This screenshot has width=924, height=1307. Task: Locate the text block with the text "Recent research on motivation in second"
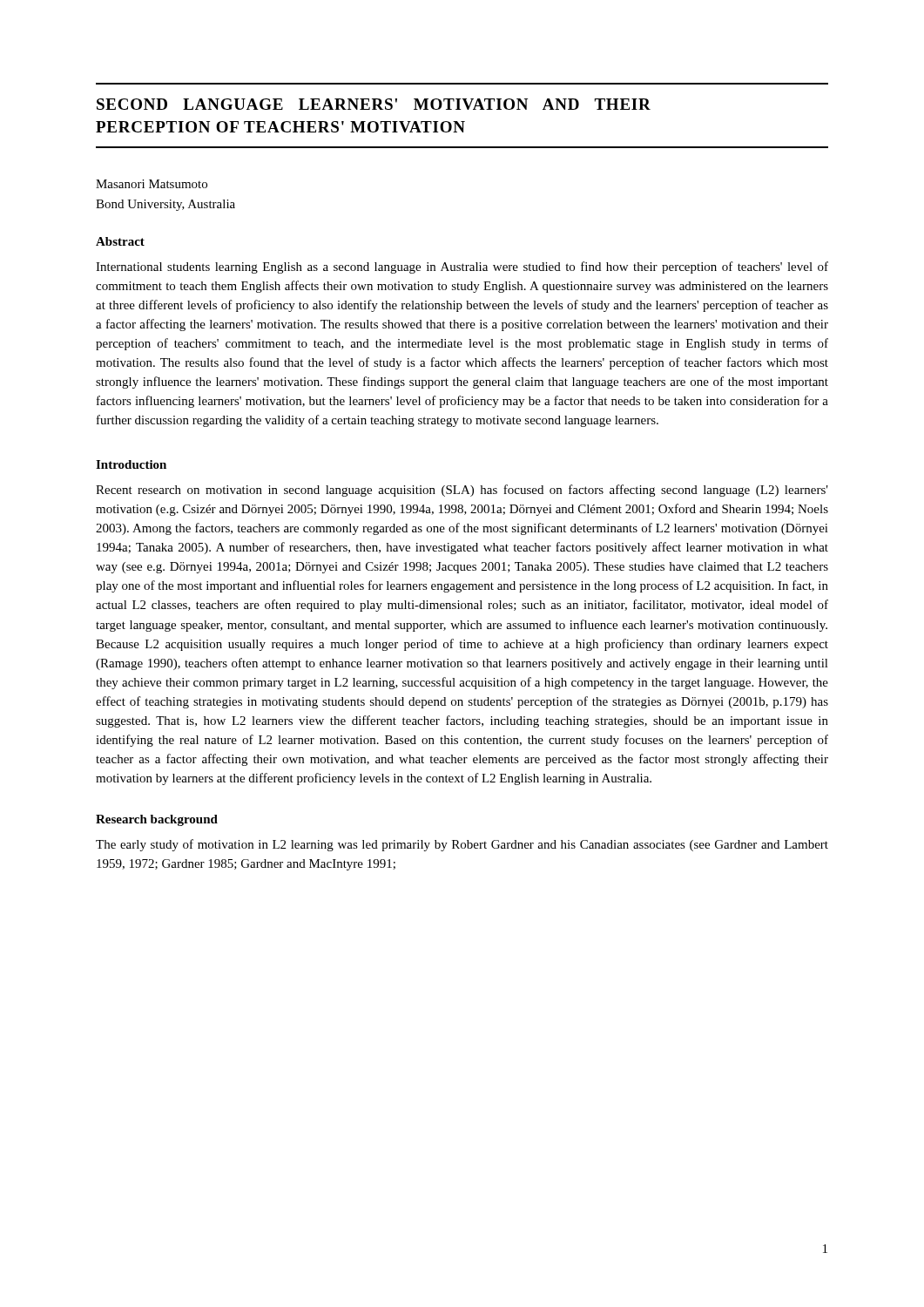tap(462, 634)
